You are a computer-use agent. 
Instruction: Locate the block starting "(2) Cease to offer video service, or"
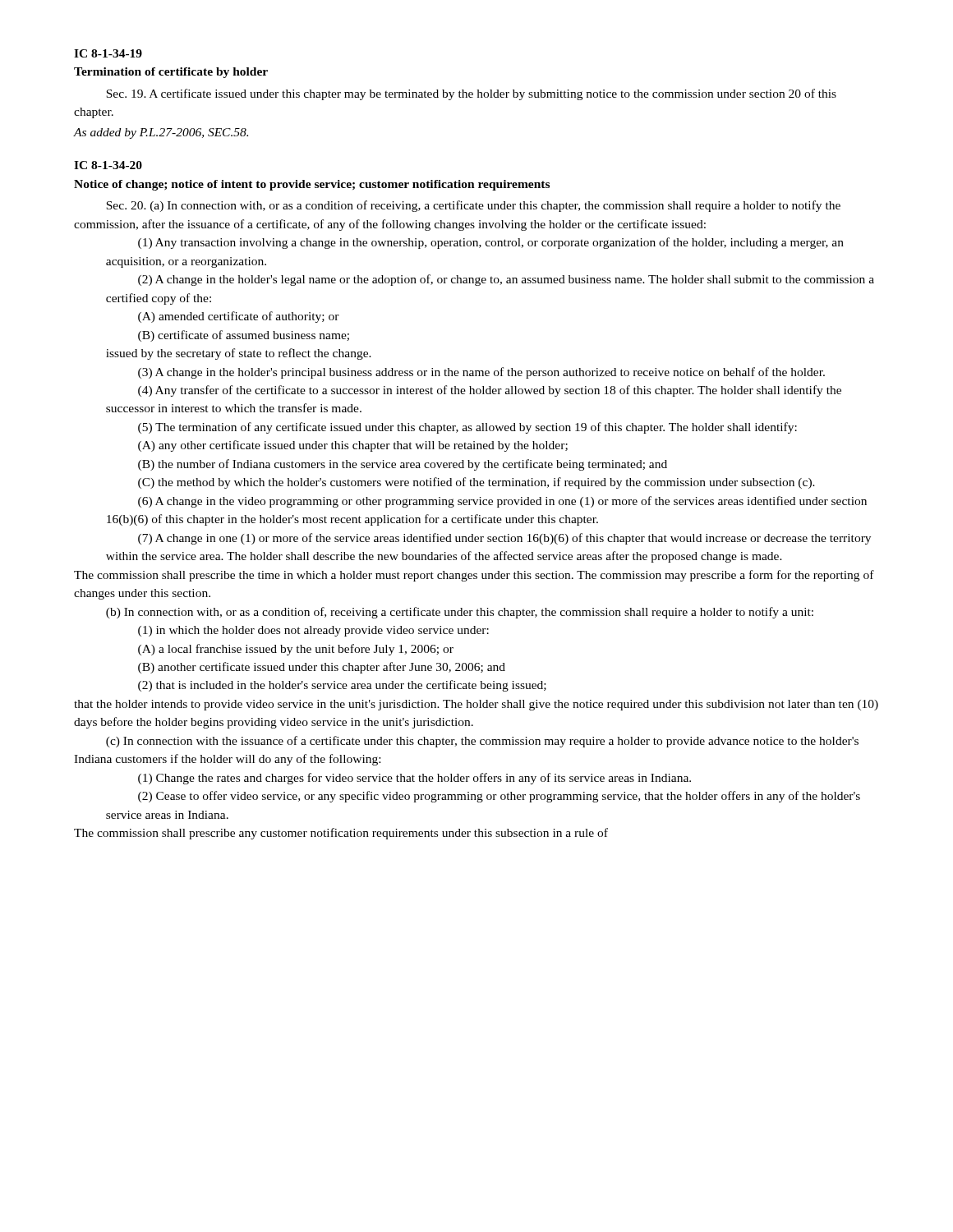click(x=492, y=806)
